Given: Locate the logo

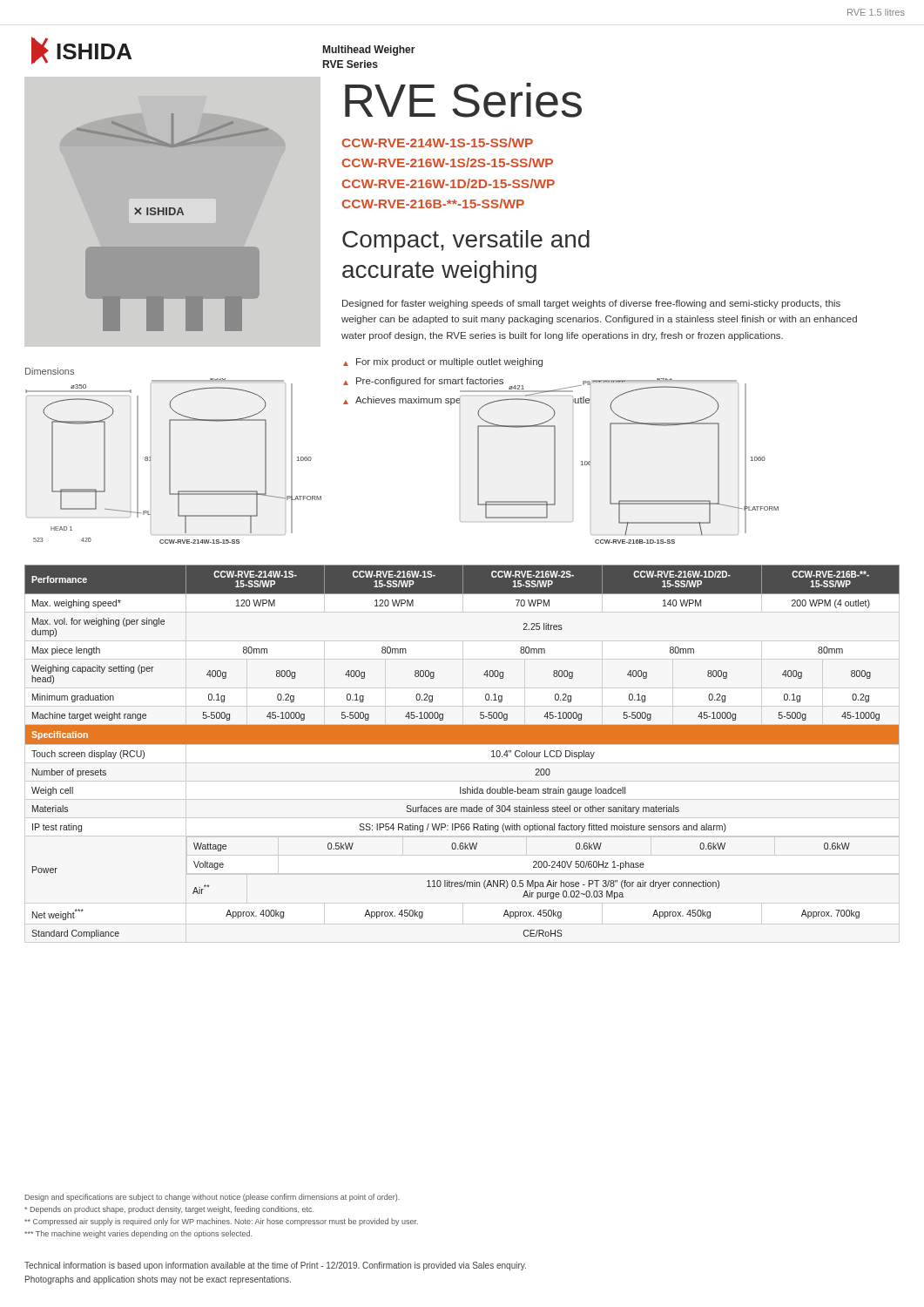Looking at the screenshot, I should coord(94,52).
